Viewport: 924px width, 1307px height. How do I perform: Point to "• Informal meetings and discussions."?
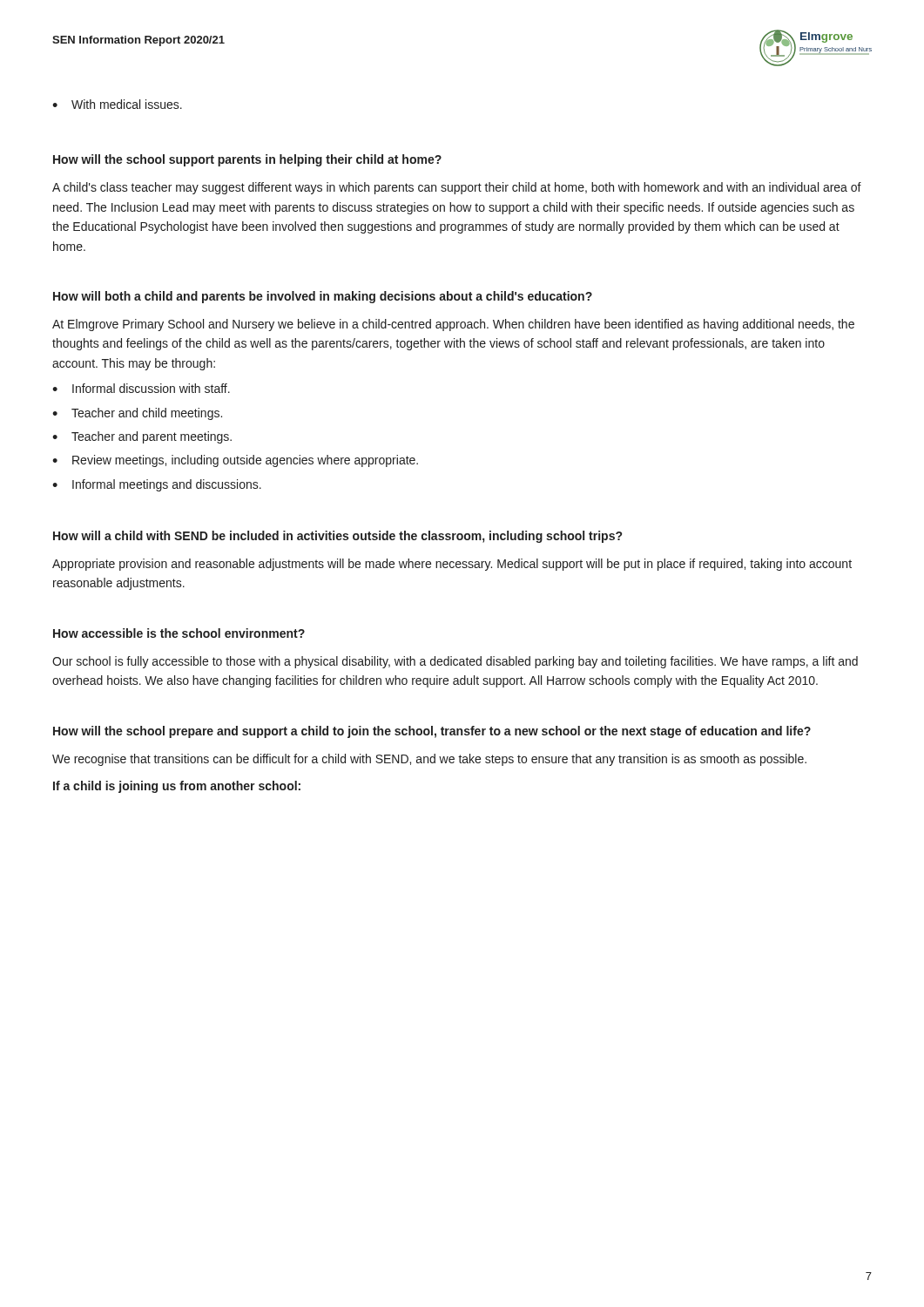(157, 486)
